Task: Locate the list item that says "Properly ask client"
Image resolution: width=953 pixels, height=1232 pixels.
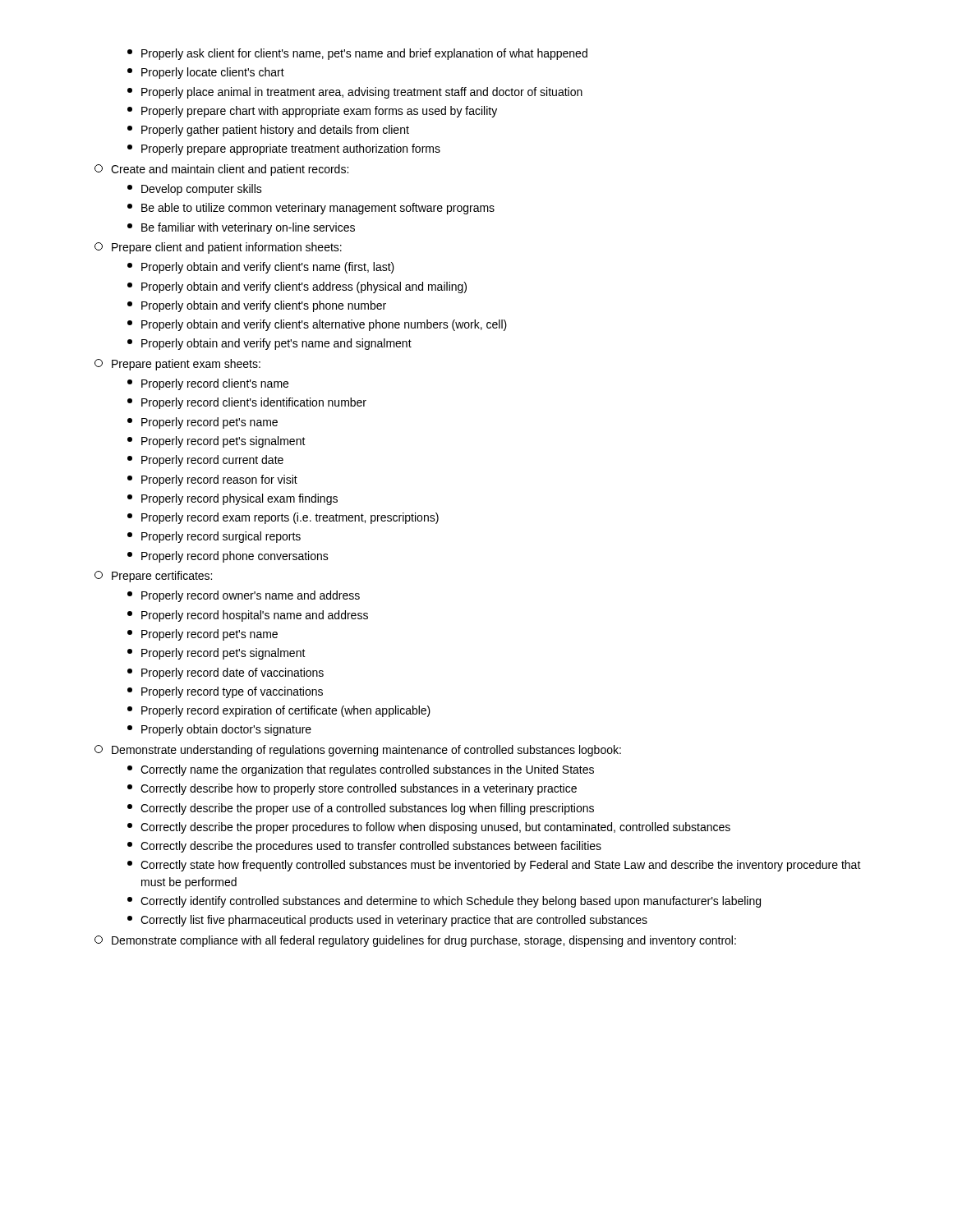Action: tap(505, 54)
